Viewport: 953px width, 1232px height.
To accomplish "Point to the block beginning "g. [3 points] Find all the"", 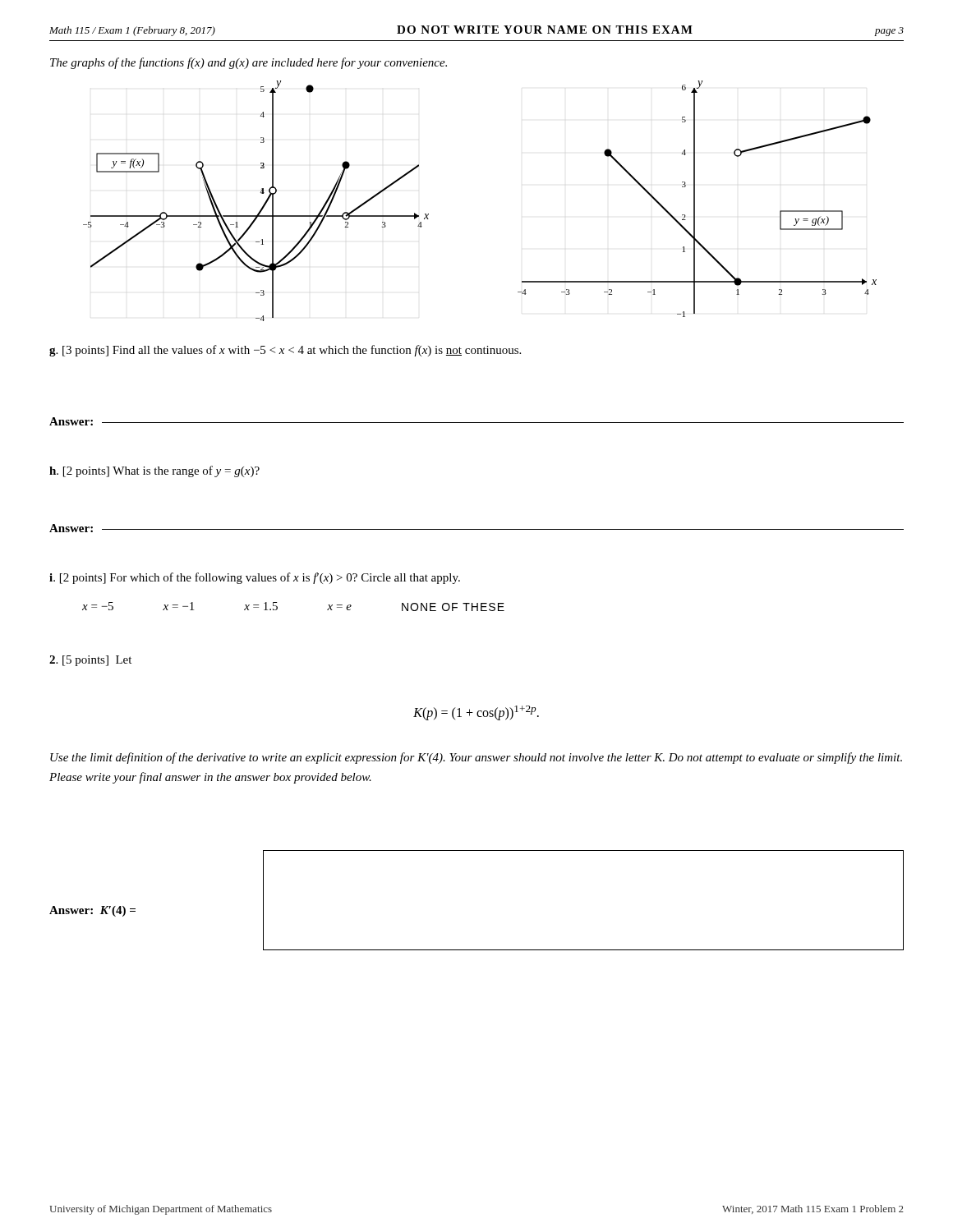I will pyautogui.click(x=286, y=350).
